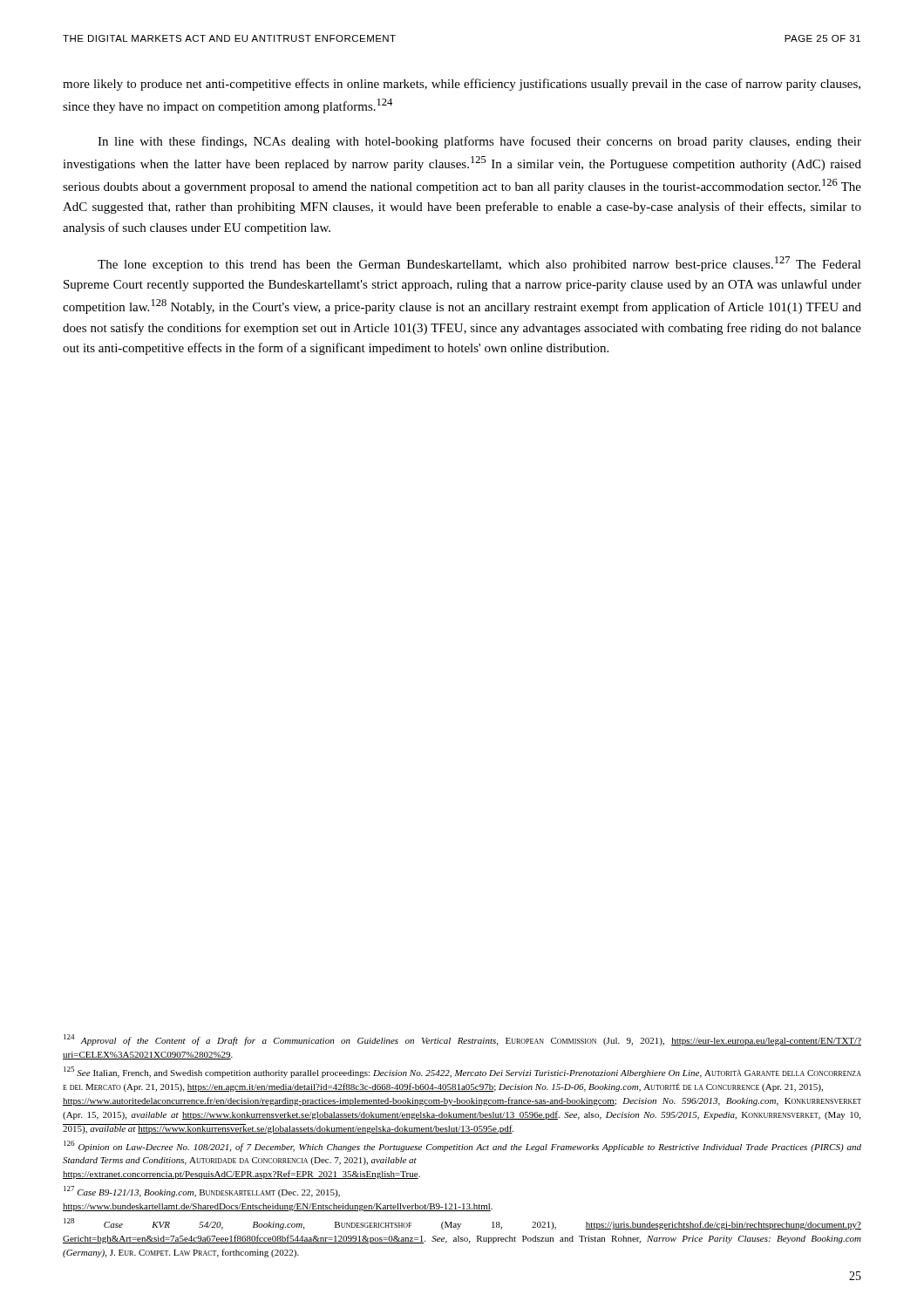Image resolution: width=924 pixels, height=1308 pixels.
Task: Click the passage that begins "127 Case B9-121/13, Booking.com, Bundeskartellamt (Dec."
Action: click(278, 1199)
